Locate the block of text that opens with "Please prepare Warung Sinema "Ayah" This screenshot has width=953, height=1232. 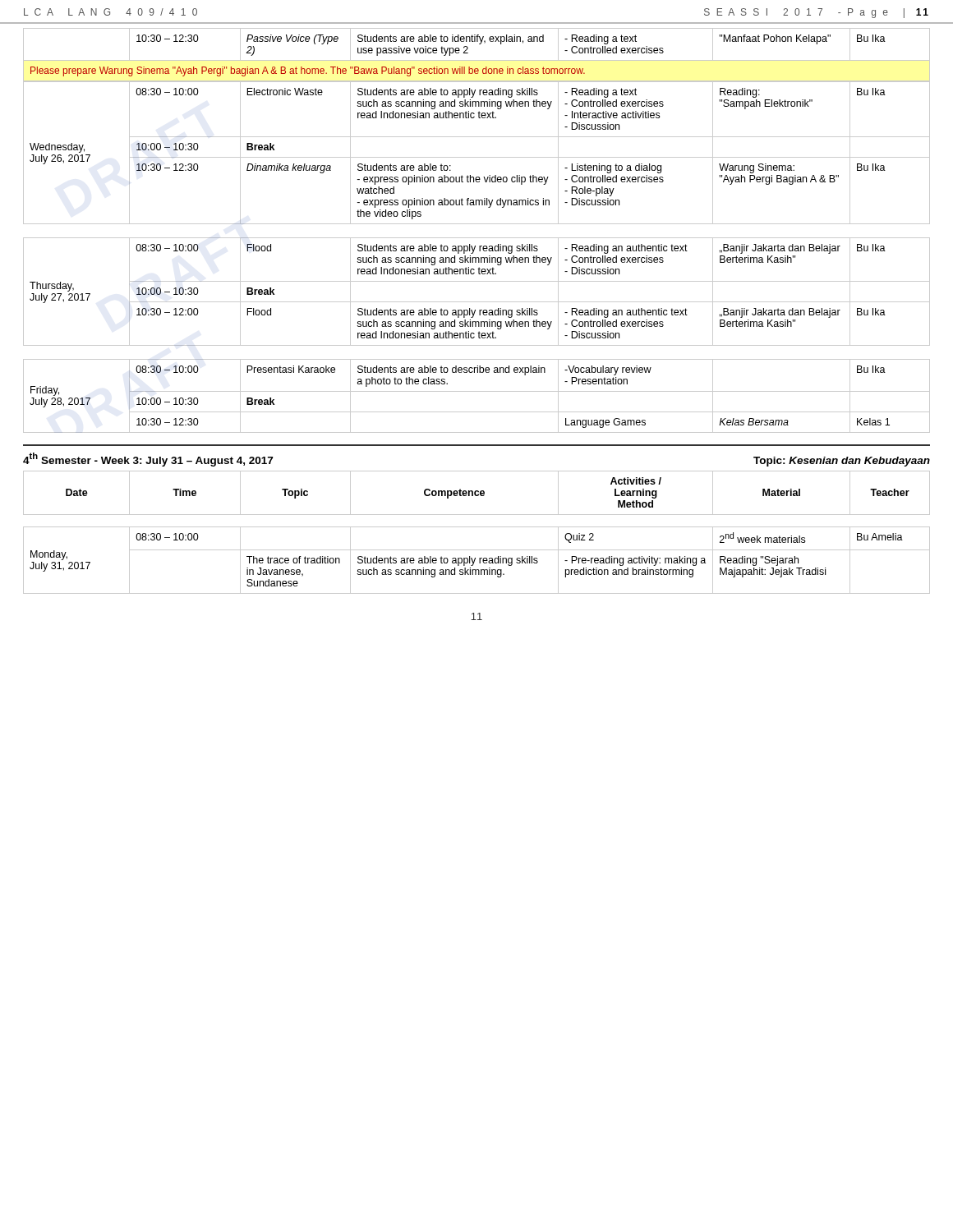coord(307,71)
